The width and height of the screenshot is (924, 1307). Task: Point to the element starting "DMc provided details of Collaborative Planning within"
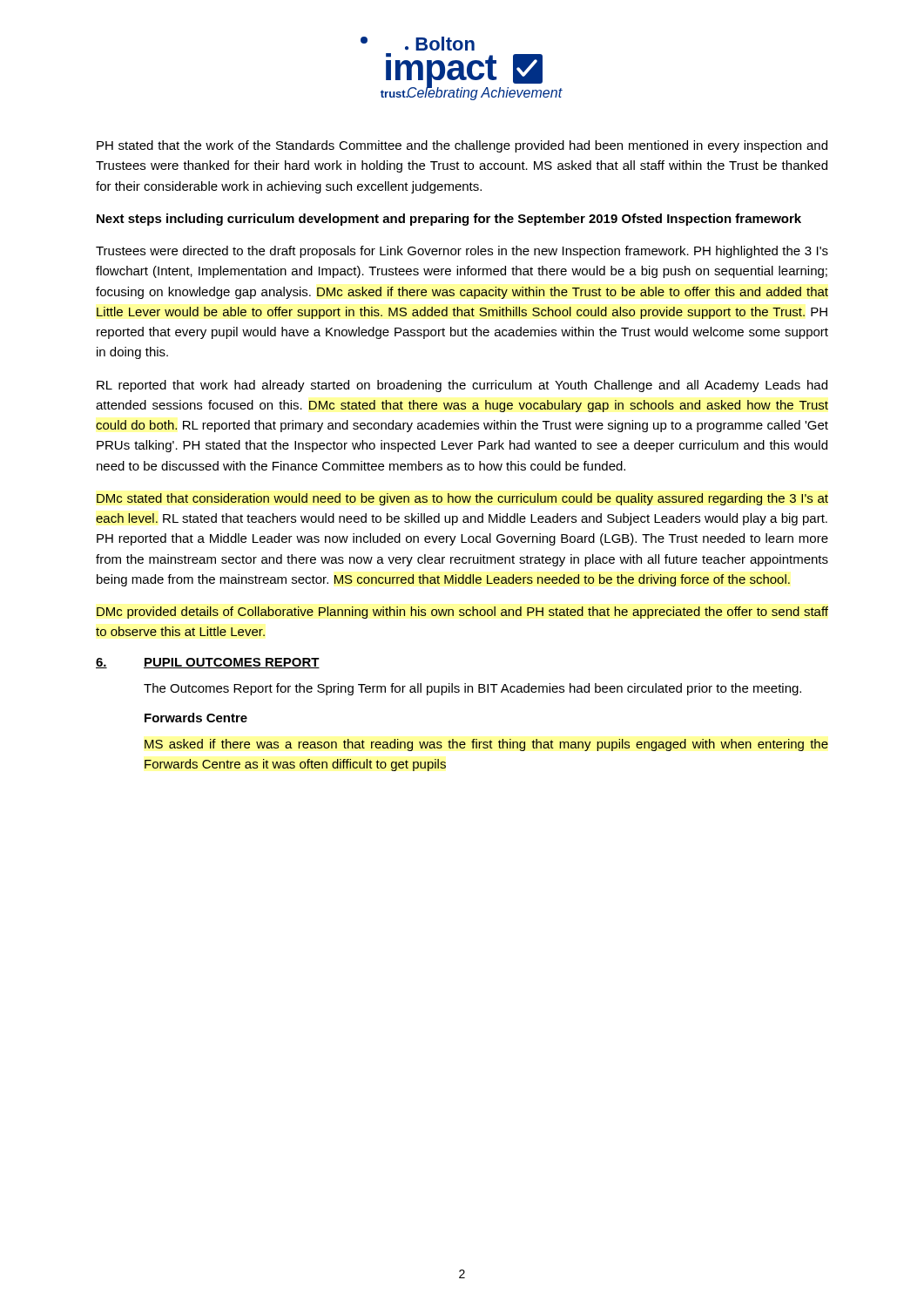click(x=462, y=621)
